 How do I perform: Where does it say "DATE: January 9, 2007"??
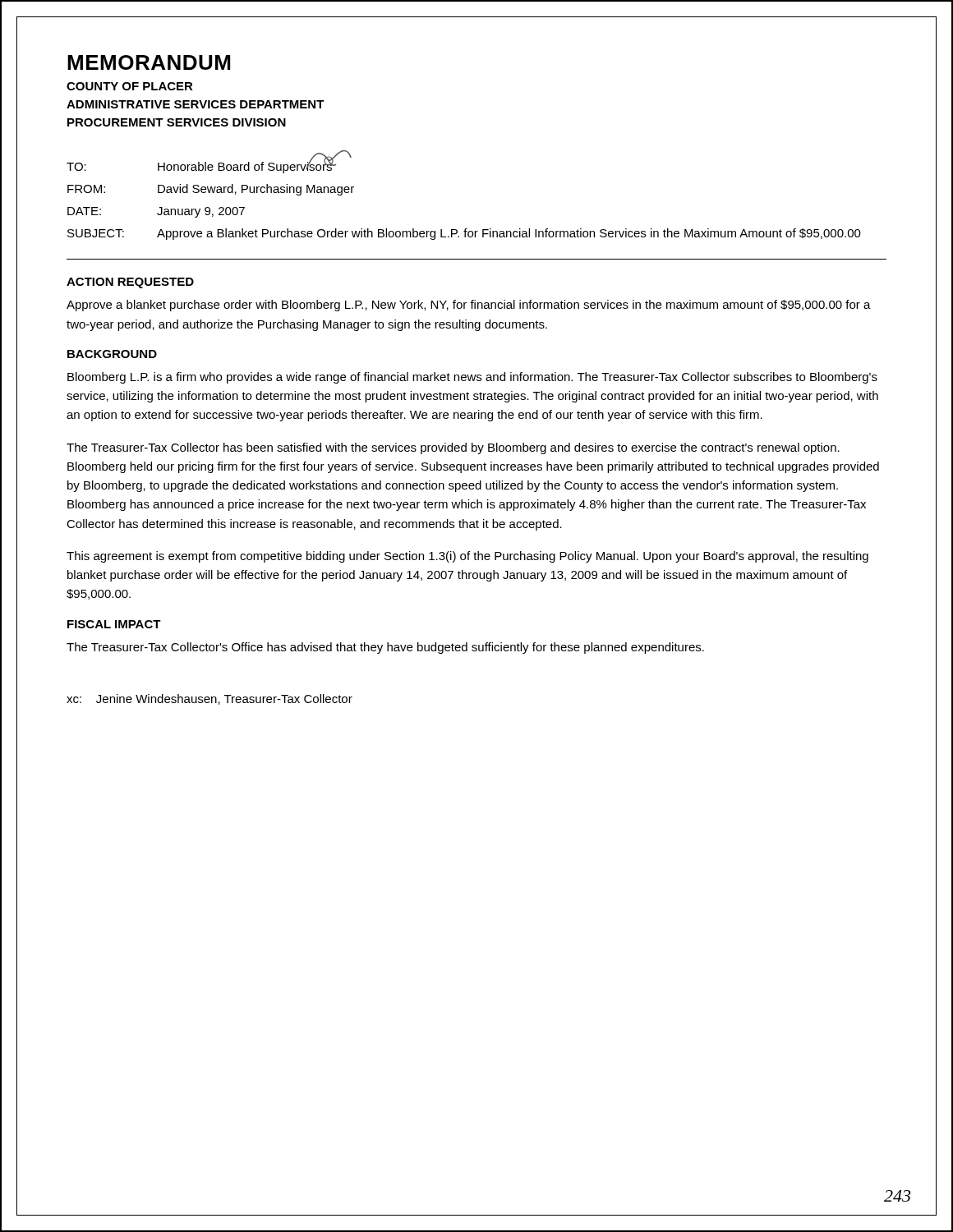[156, 212]
